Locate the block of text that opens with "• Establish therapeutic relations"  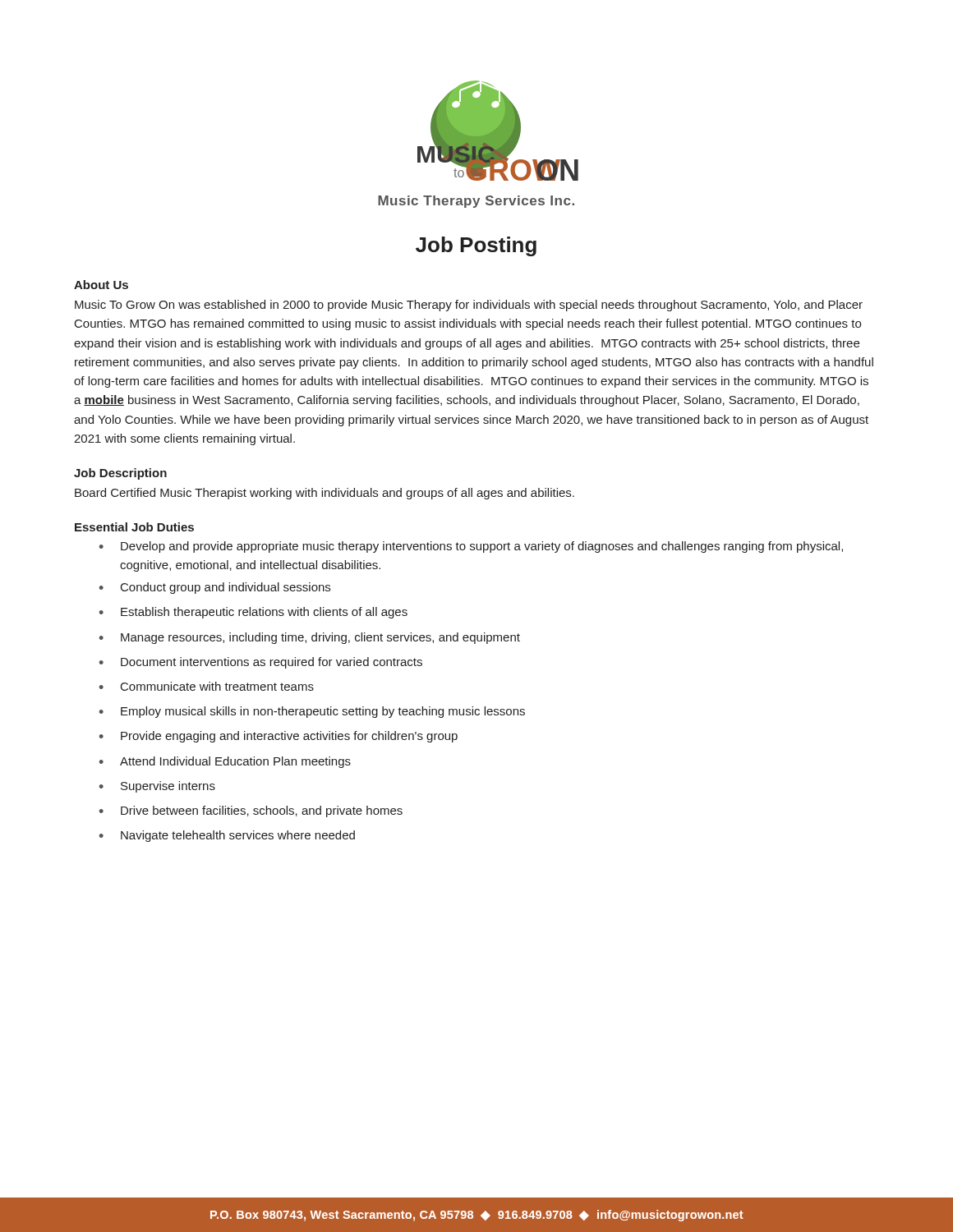(x=253, y=613)
